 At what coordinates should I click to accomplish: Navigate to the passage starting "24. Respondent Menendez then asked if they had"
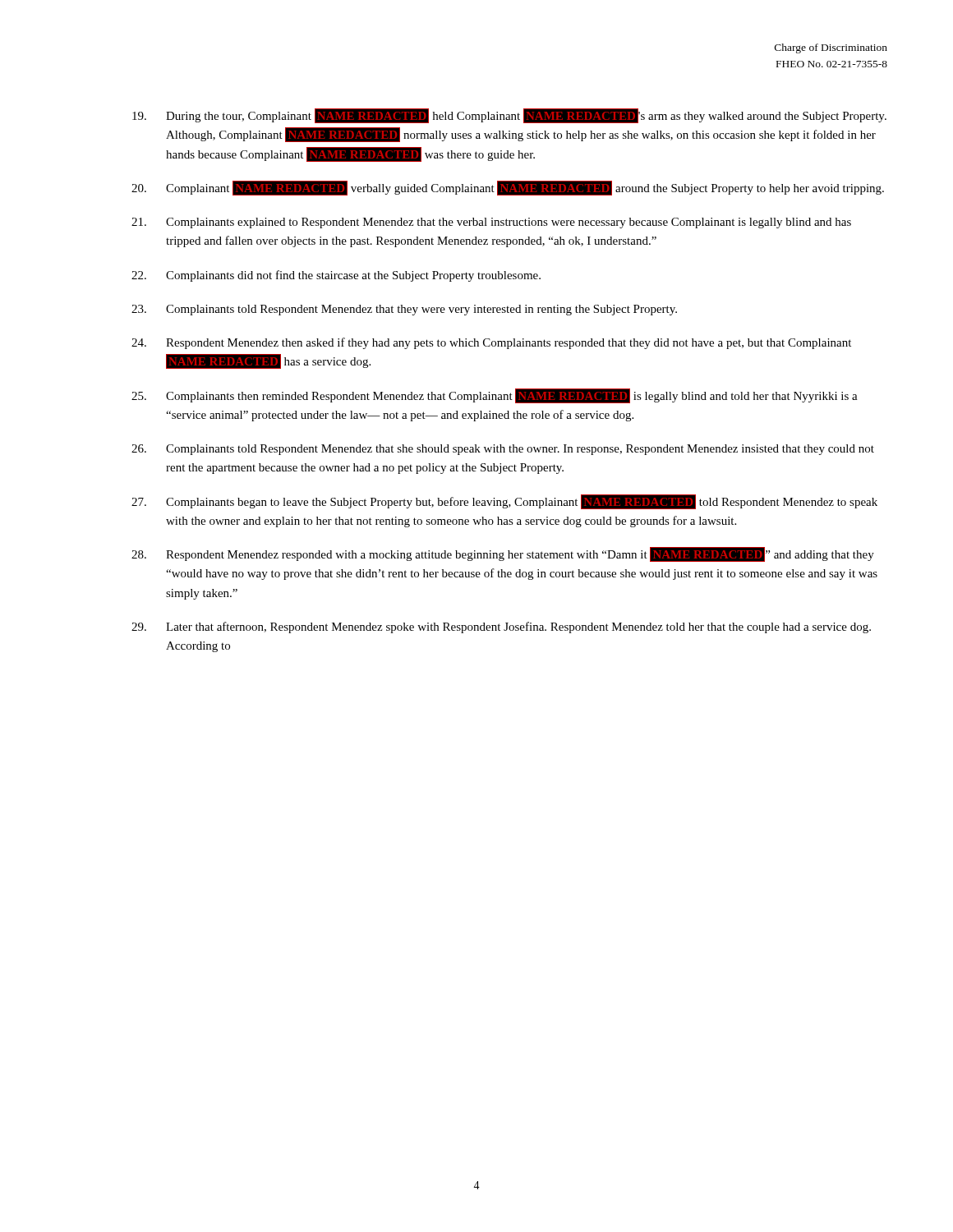click(x=509, y=353)
